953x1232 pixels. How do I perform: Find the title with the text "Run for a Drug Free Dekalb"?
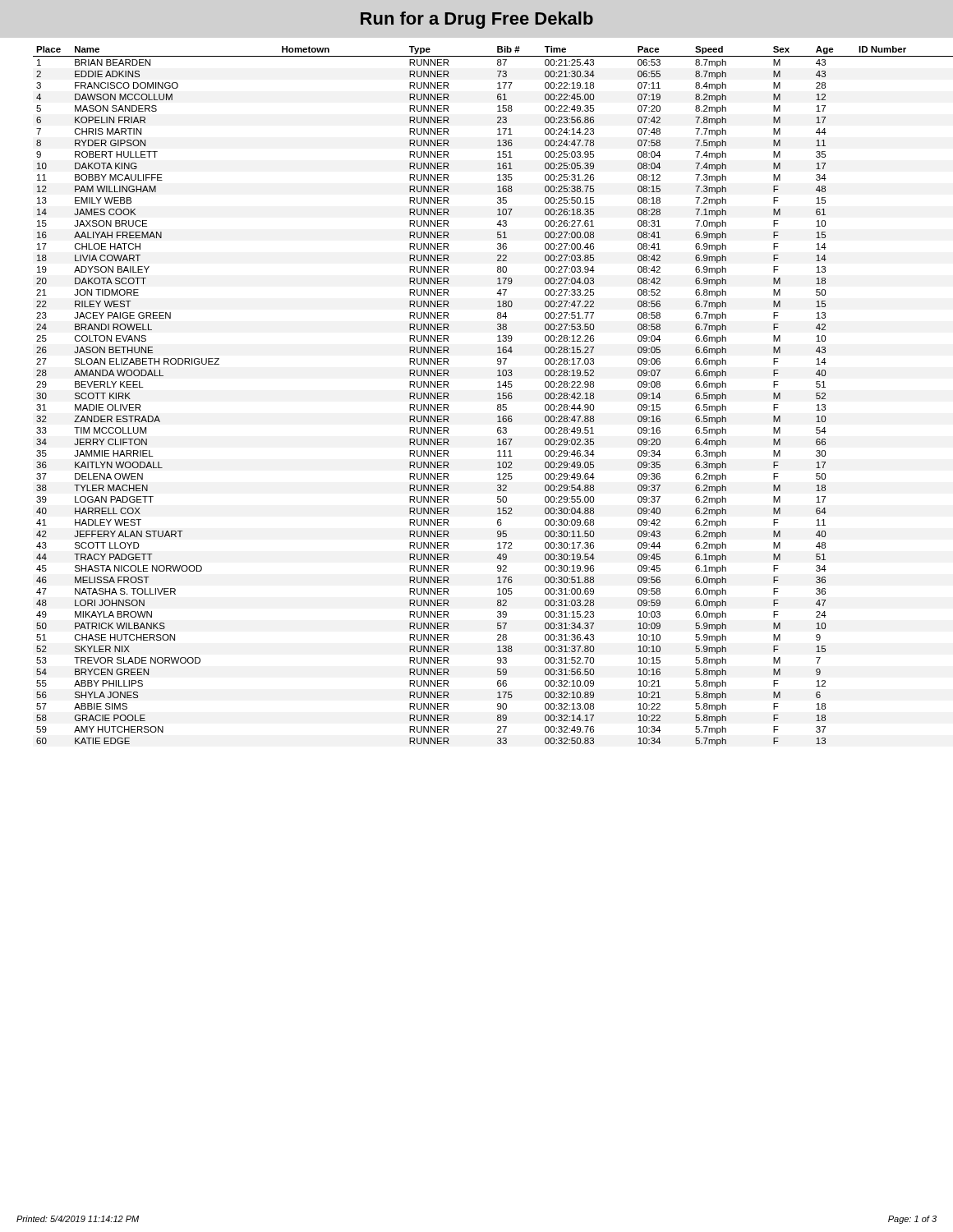(476, 18)
